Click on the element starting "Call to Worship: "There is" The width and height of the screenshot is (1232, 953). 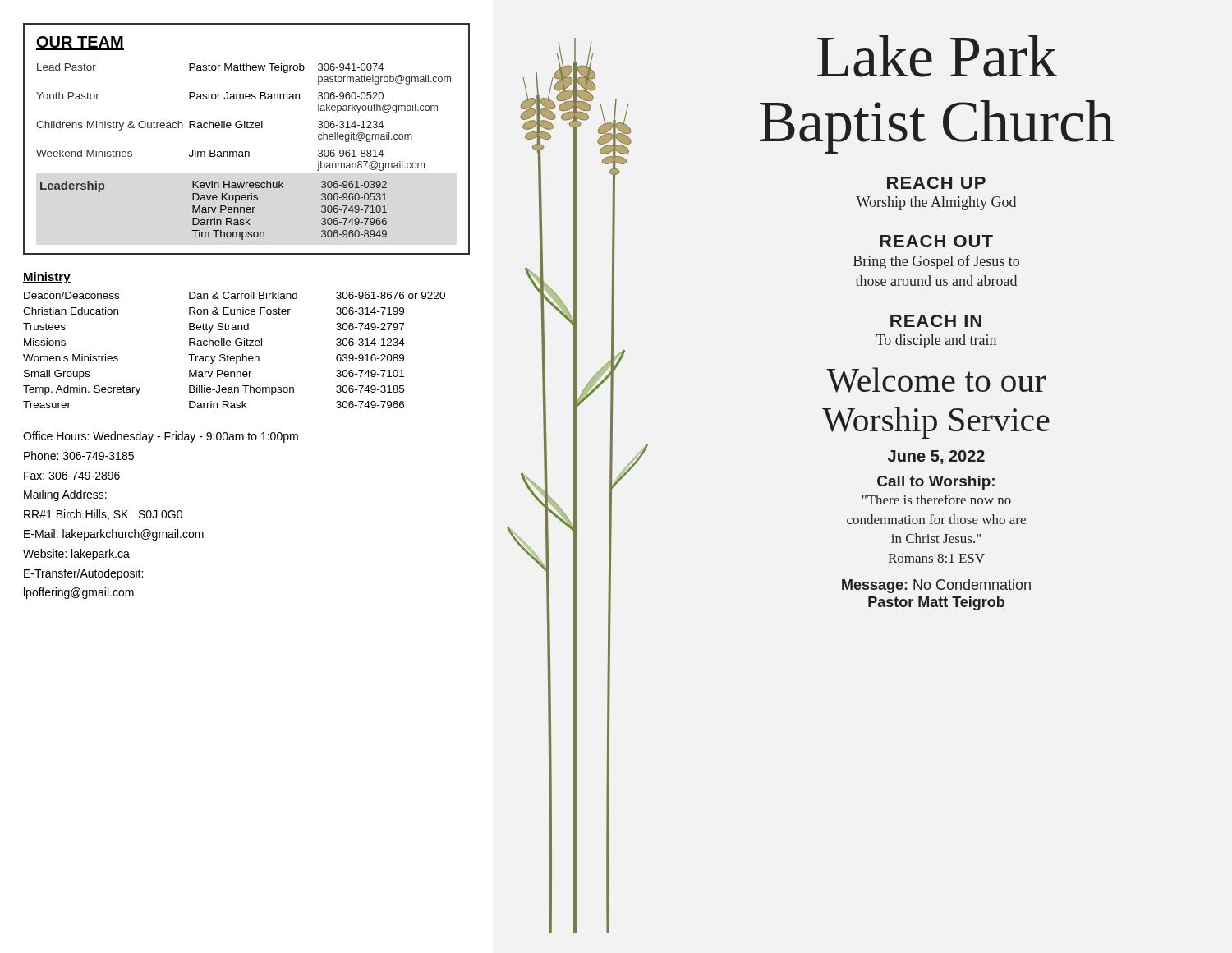point(936,520)
